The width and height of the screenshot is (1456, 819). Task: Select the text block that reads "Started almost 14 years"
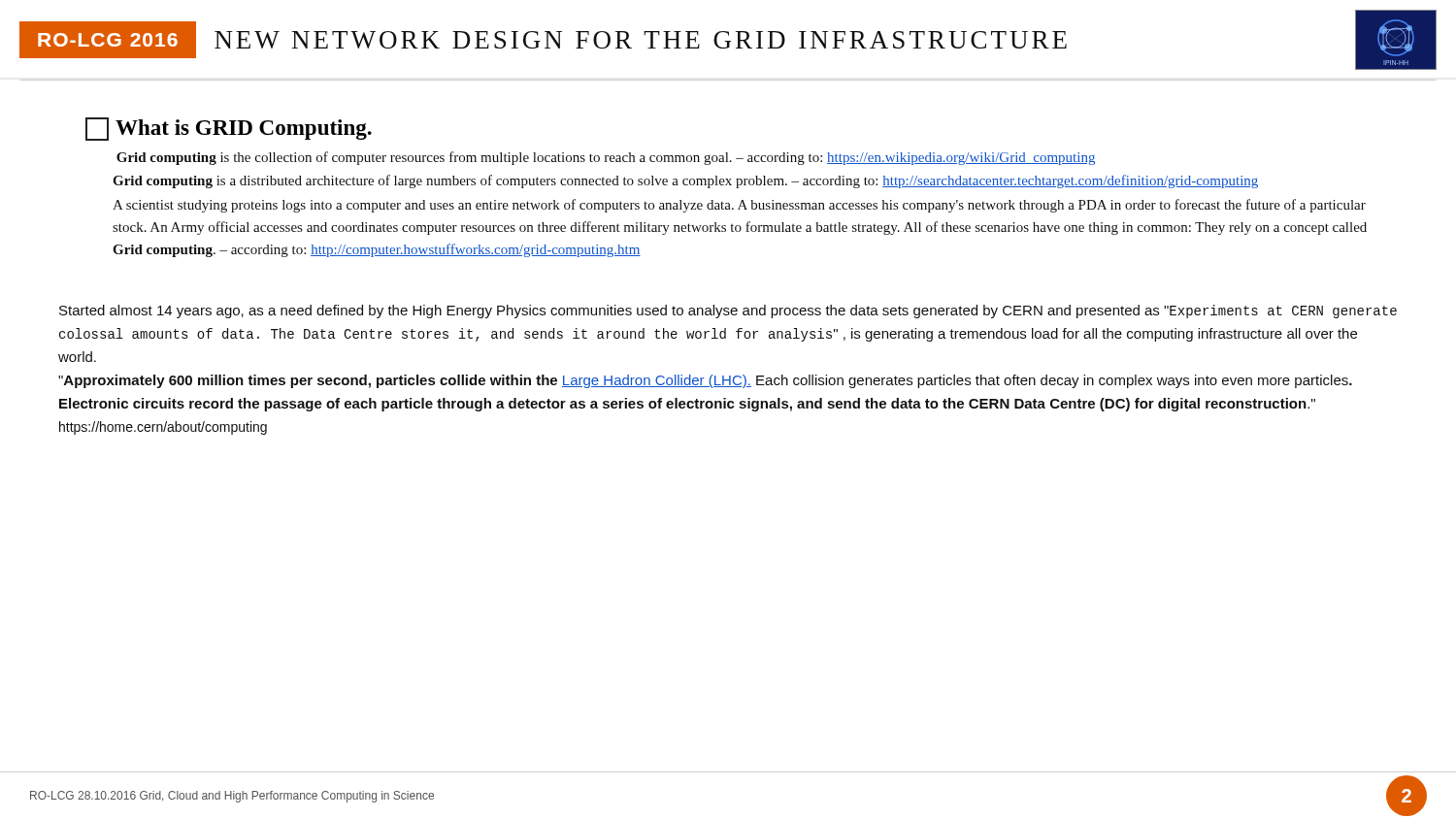click(728, 368)
